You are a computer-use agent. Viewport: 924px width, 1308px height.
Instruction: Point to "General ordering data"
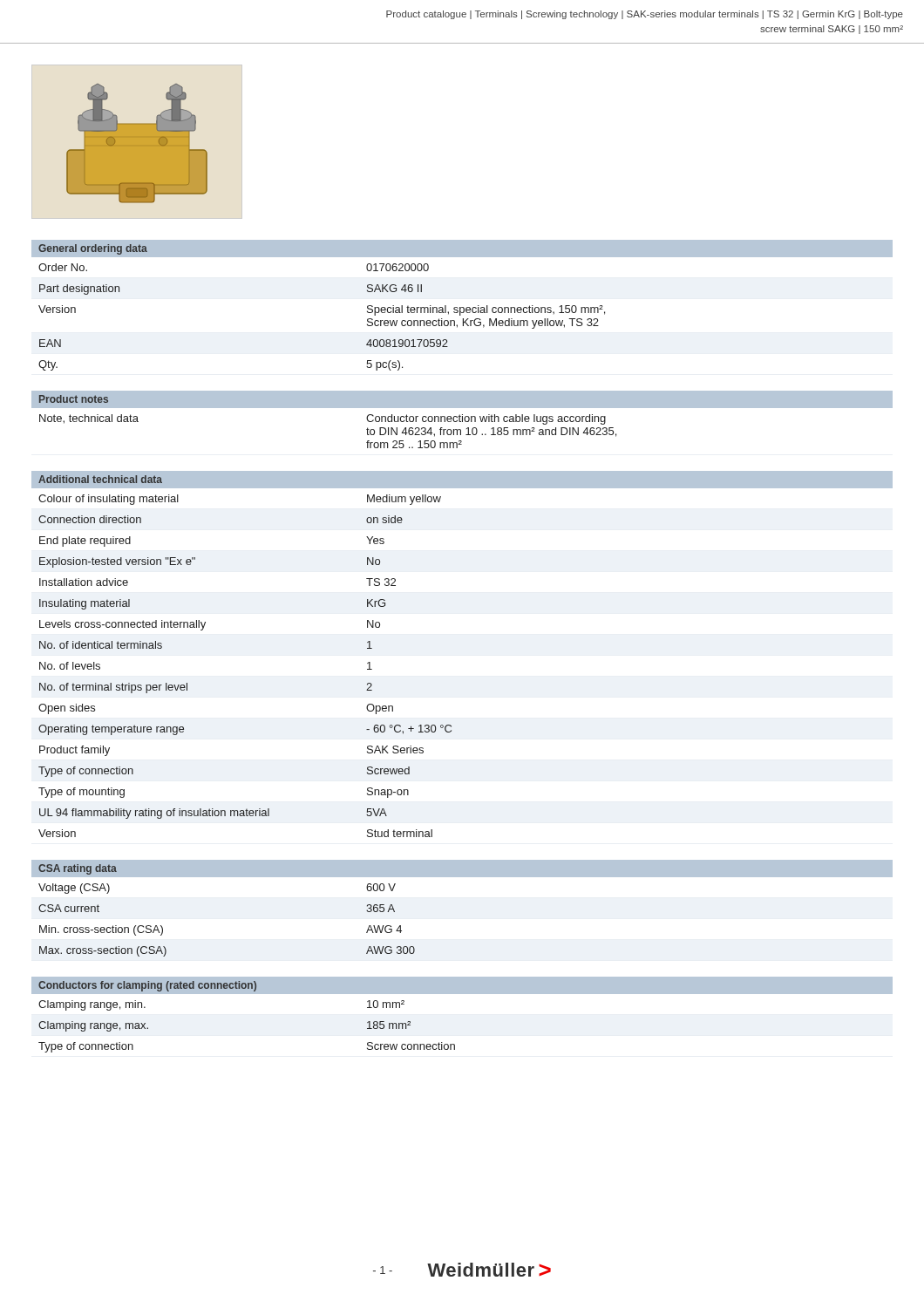point(93,248)
